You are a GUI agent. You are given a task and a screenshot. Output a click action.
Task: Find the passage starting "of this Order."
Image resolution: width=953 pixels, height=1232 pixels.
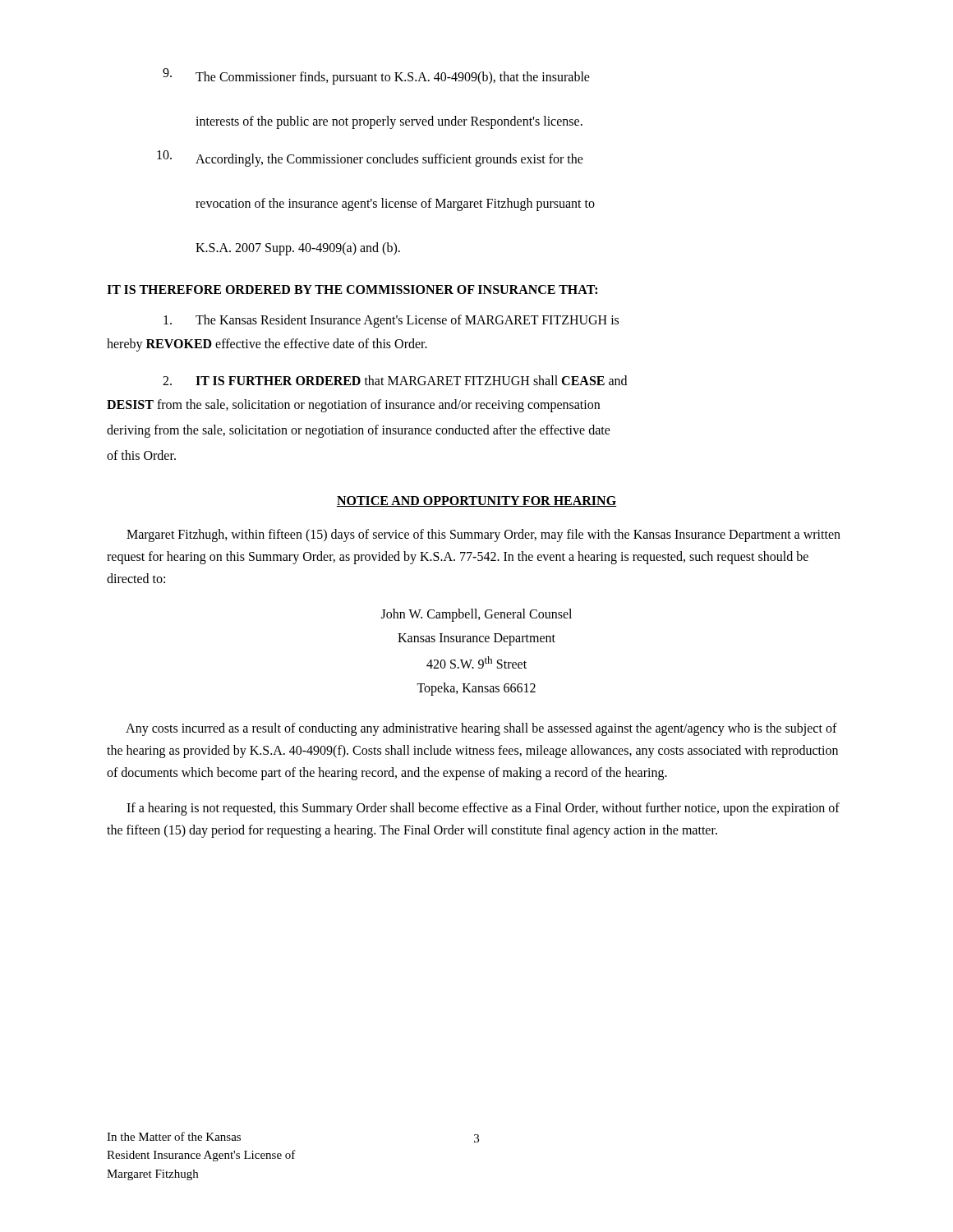click(x=142, y=456)
